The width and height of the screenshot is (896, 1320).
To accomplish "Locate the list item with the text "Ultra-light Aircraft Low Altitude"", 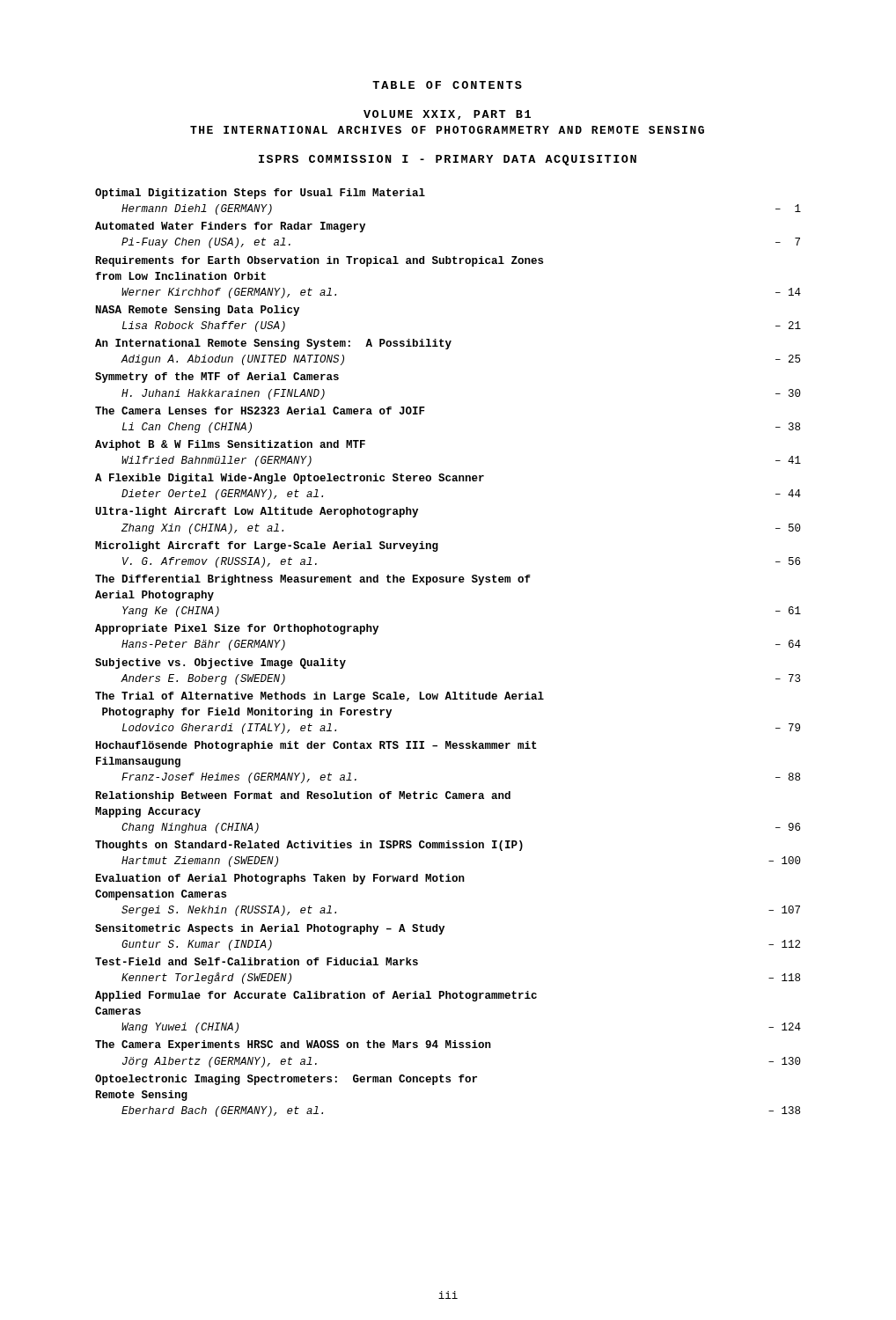I will 257,512.
